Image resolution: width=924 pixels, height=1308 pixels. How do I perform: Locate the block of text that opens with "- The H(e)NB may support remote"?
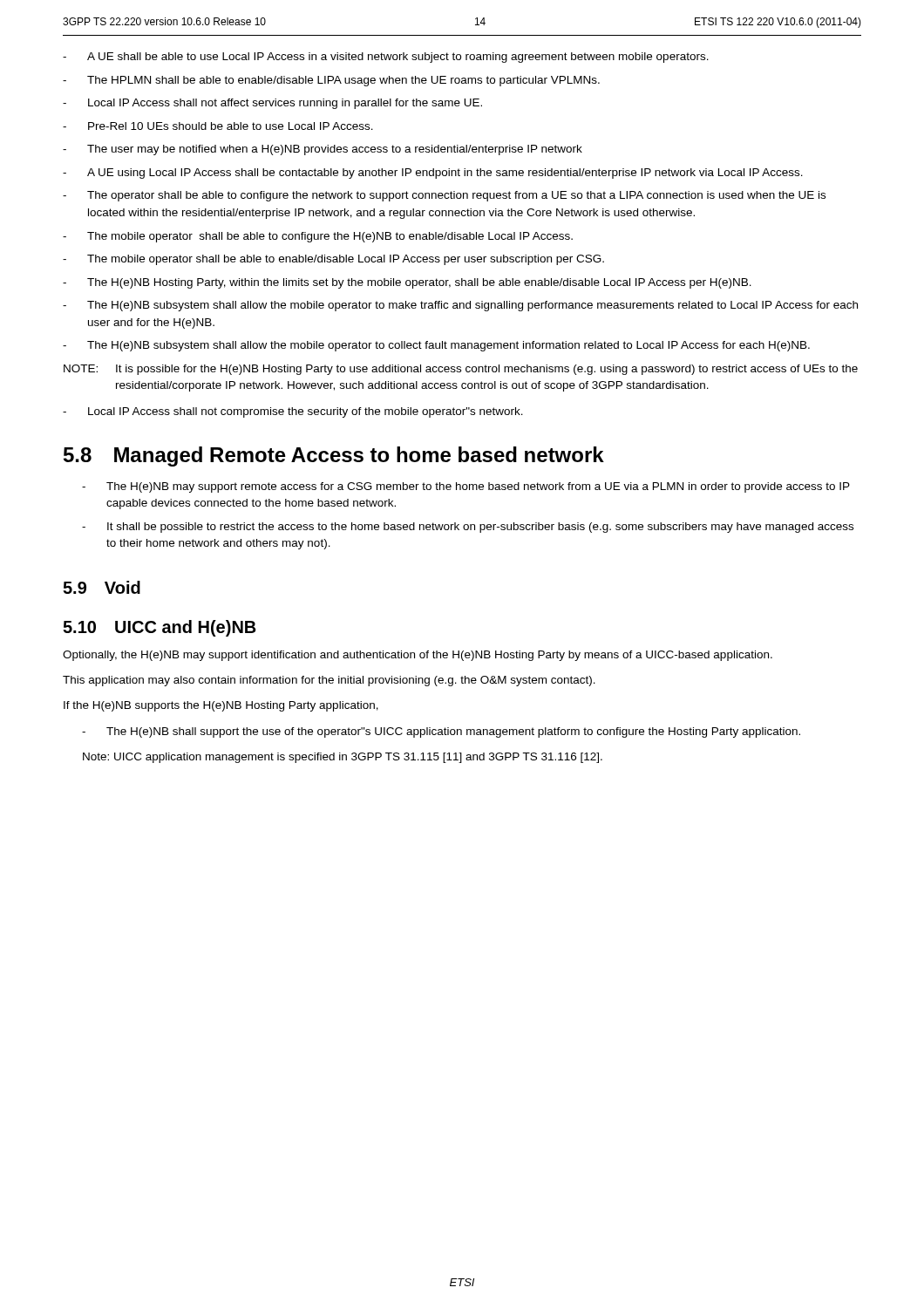(x=472, y=494)
